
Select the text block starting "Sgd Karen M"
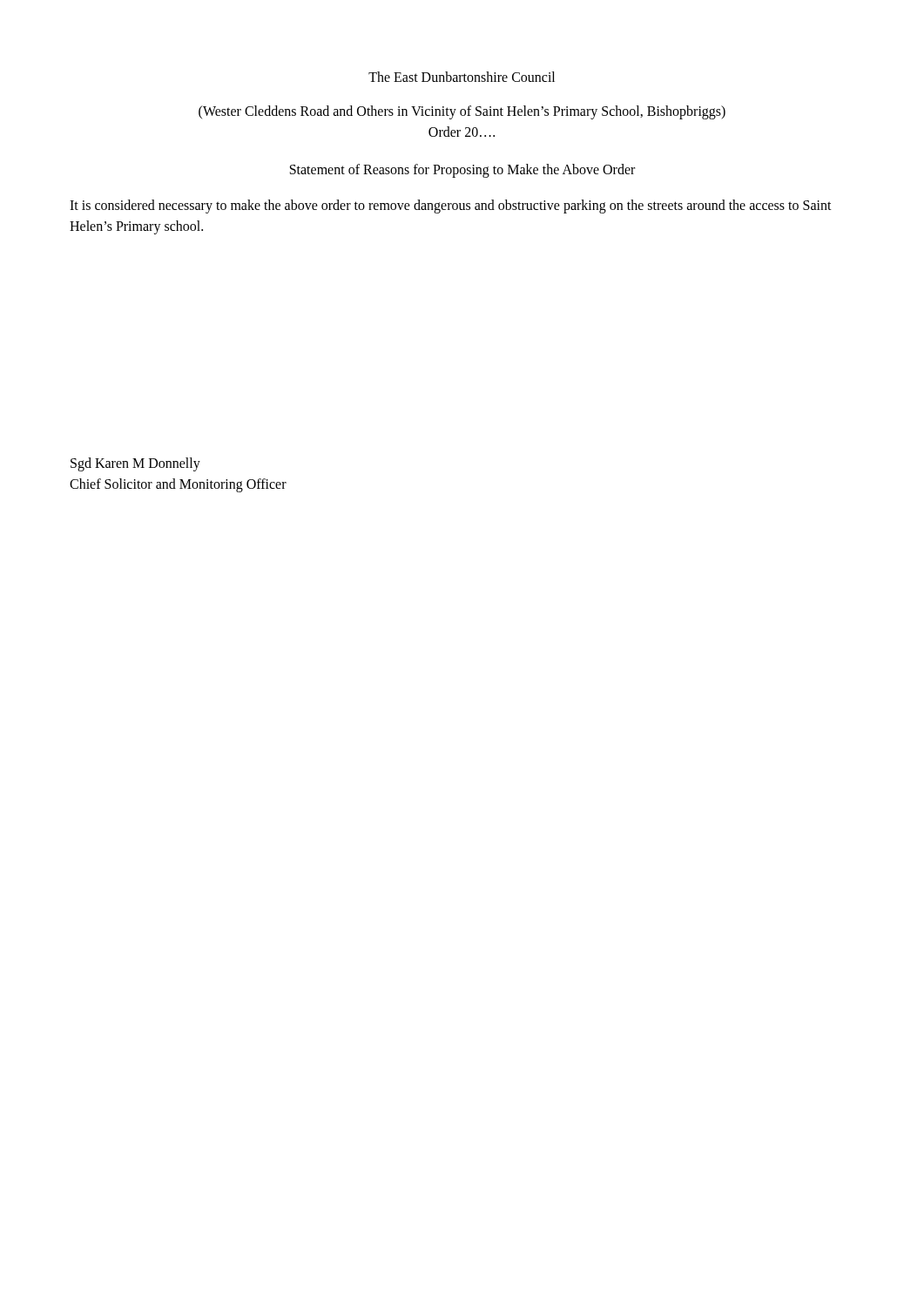point(178,474)
